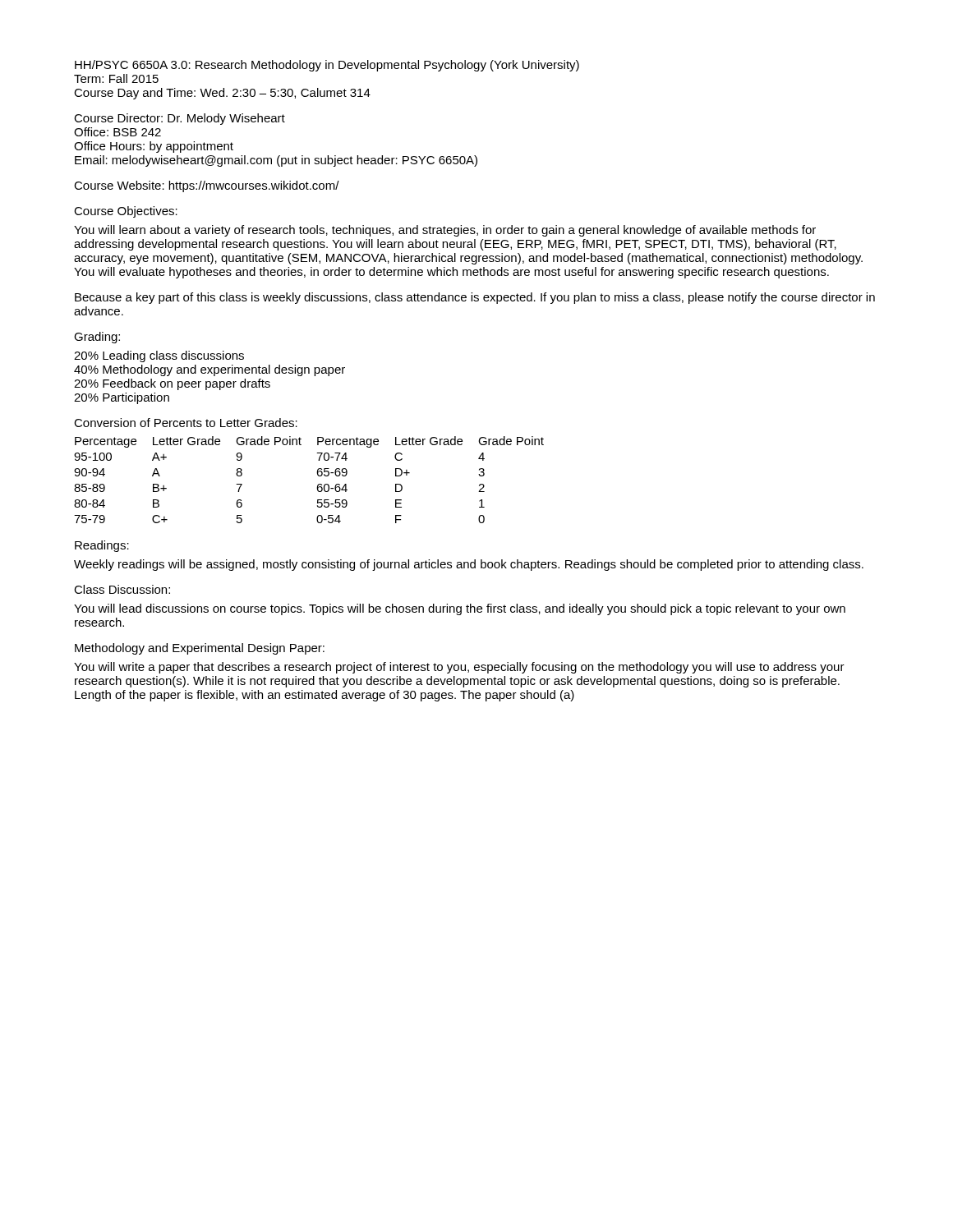Locate the text block that says "Because a key part"
The width and height of the screenshot is (953, 1232).
click(x=475, y=304)
